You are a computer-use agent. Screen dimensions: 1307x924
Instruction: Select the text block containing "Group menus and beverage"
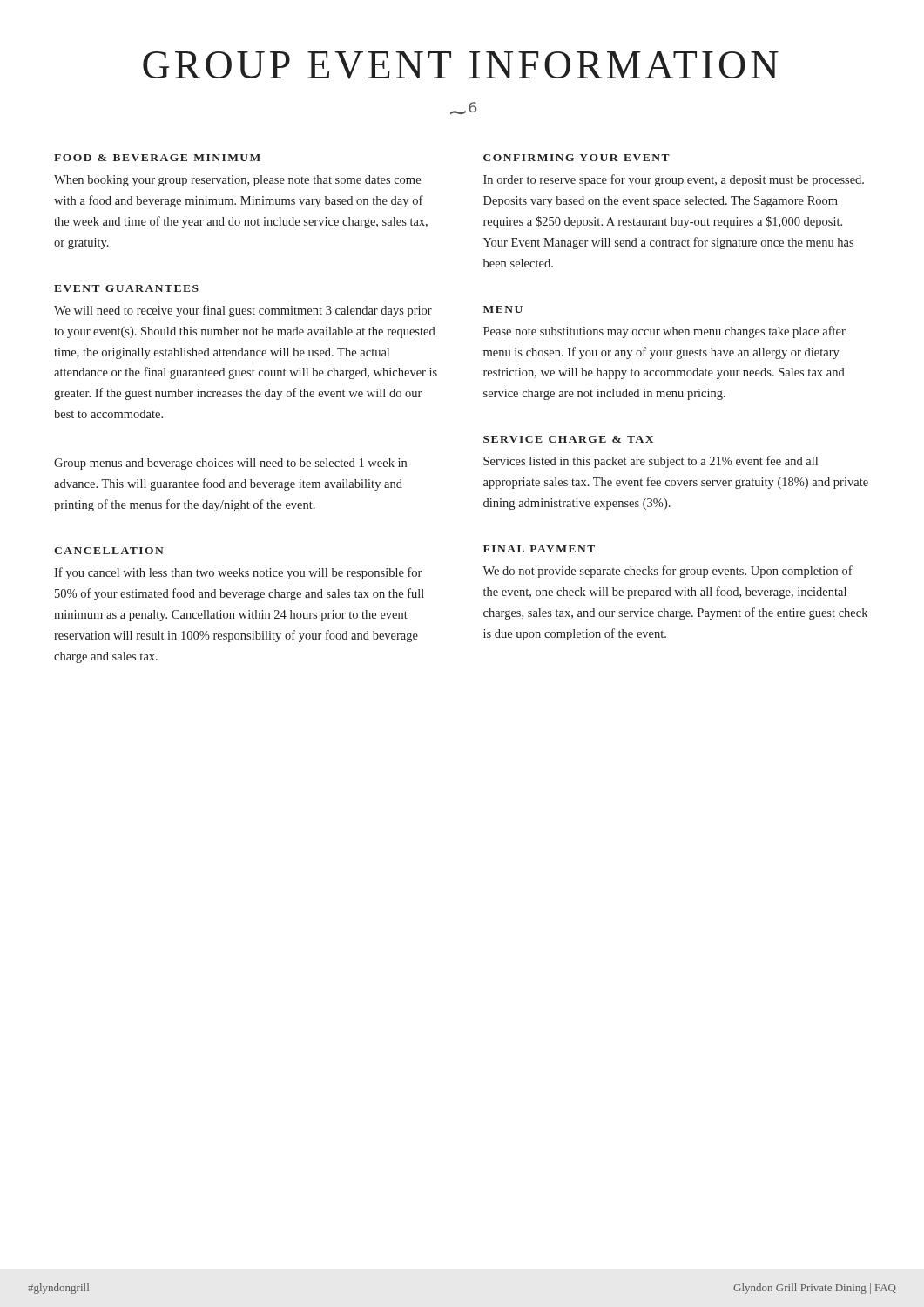tap(248, 485)
